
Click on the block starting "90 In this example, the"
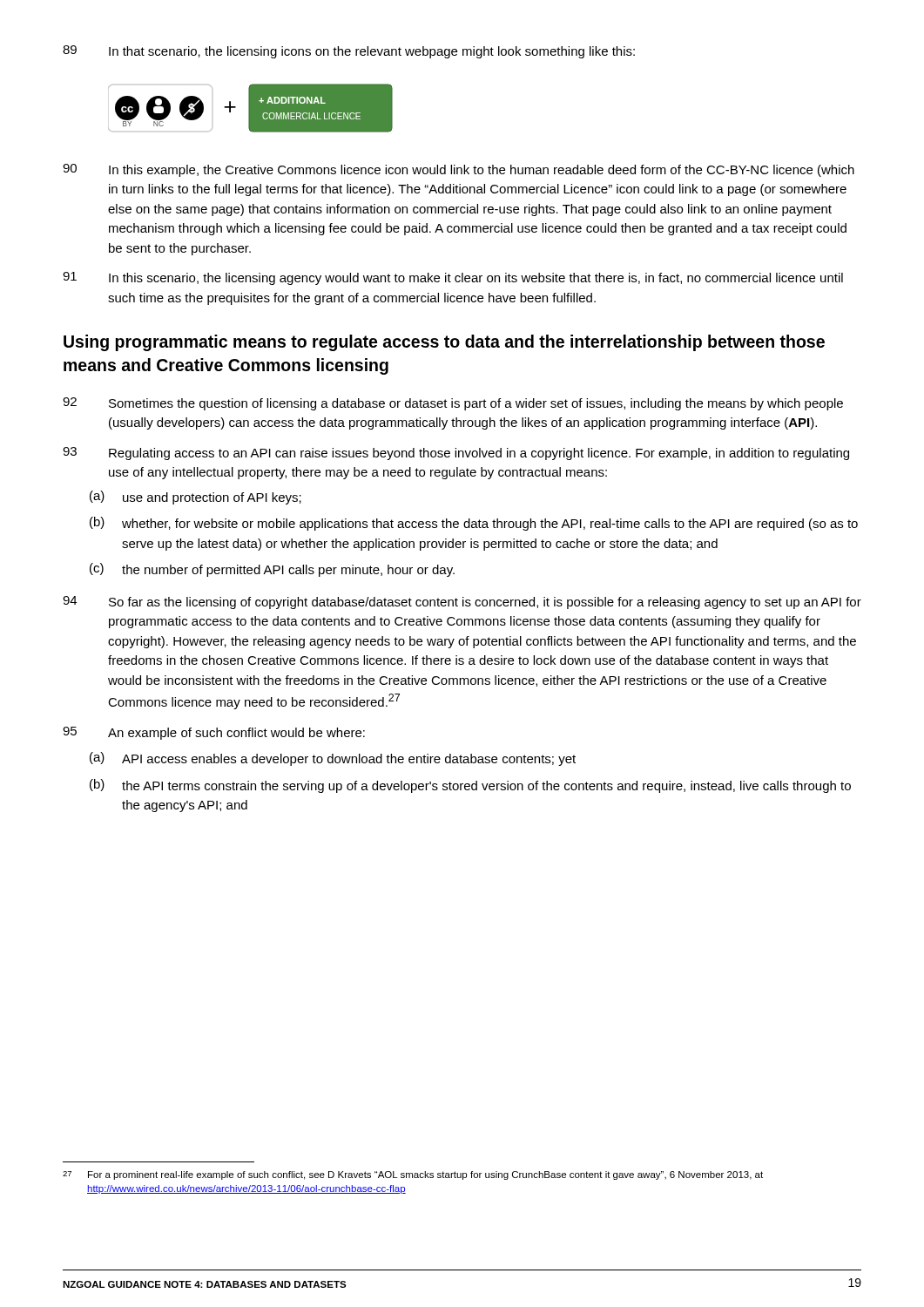[462, 209]
